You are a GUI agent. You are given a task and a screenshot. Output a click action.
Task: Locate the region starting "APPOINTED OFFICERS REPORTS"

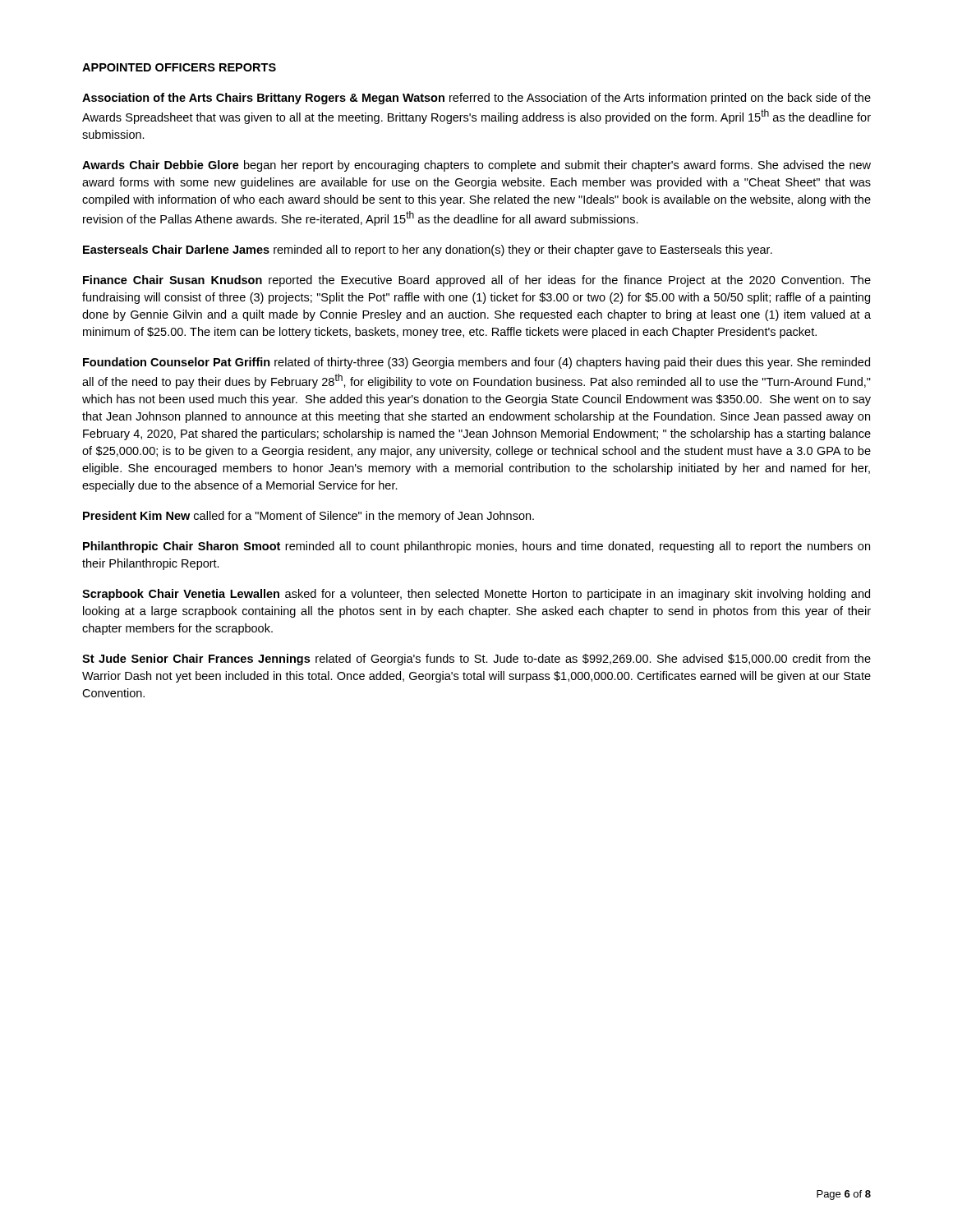179,67
